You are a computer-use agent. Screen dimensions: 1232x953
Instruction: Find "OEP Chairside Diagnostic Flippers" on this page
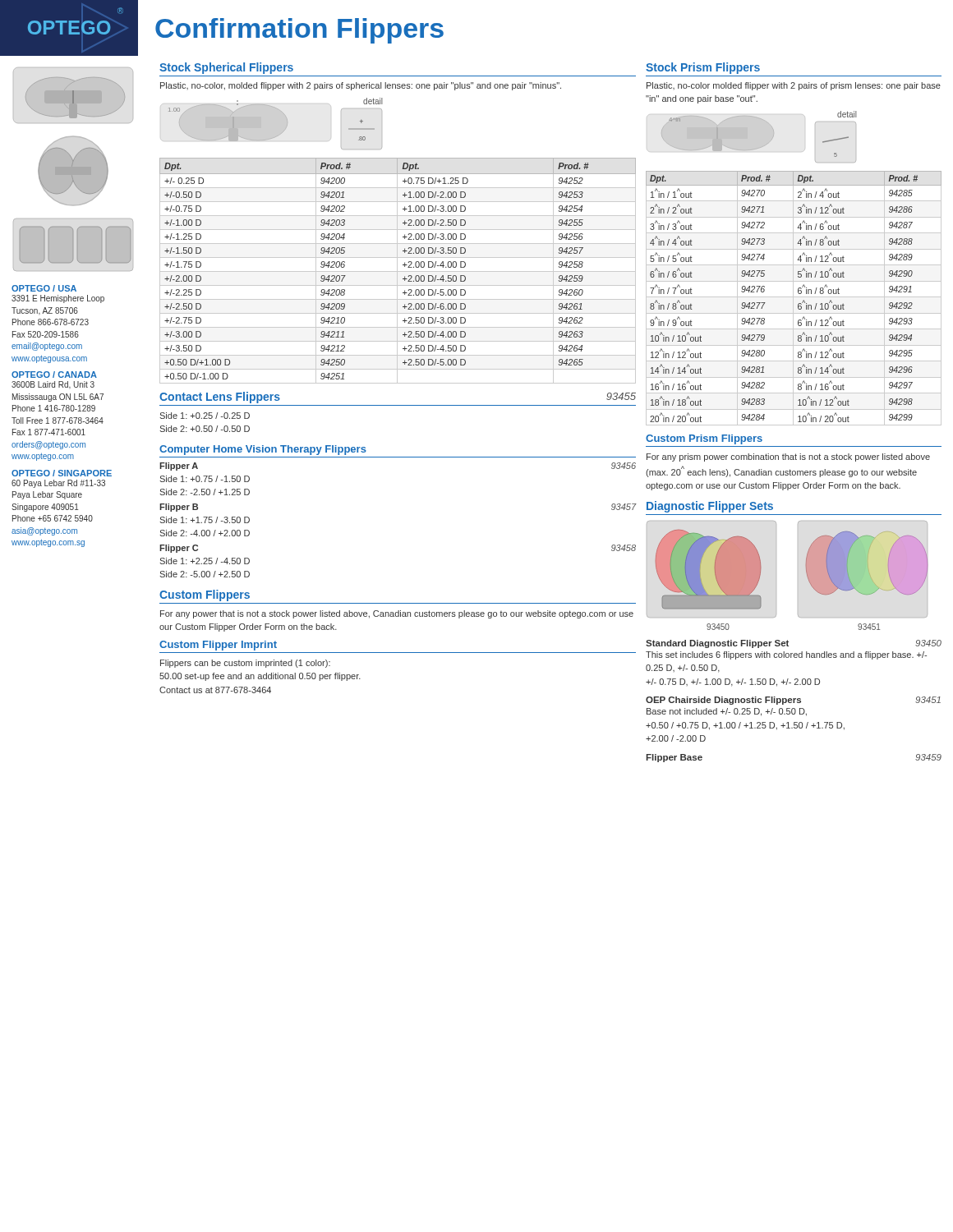pyautogui.click(x=724, y=700)
